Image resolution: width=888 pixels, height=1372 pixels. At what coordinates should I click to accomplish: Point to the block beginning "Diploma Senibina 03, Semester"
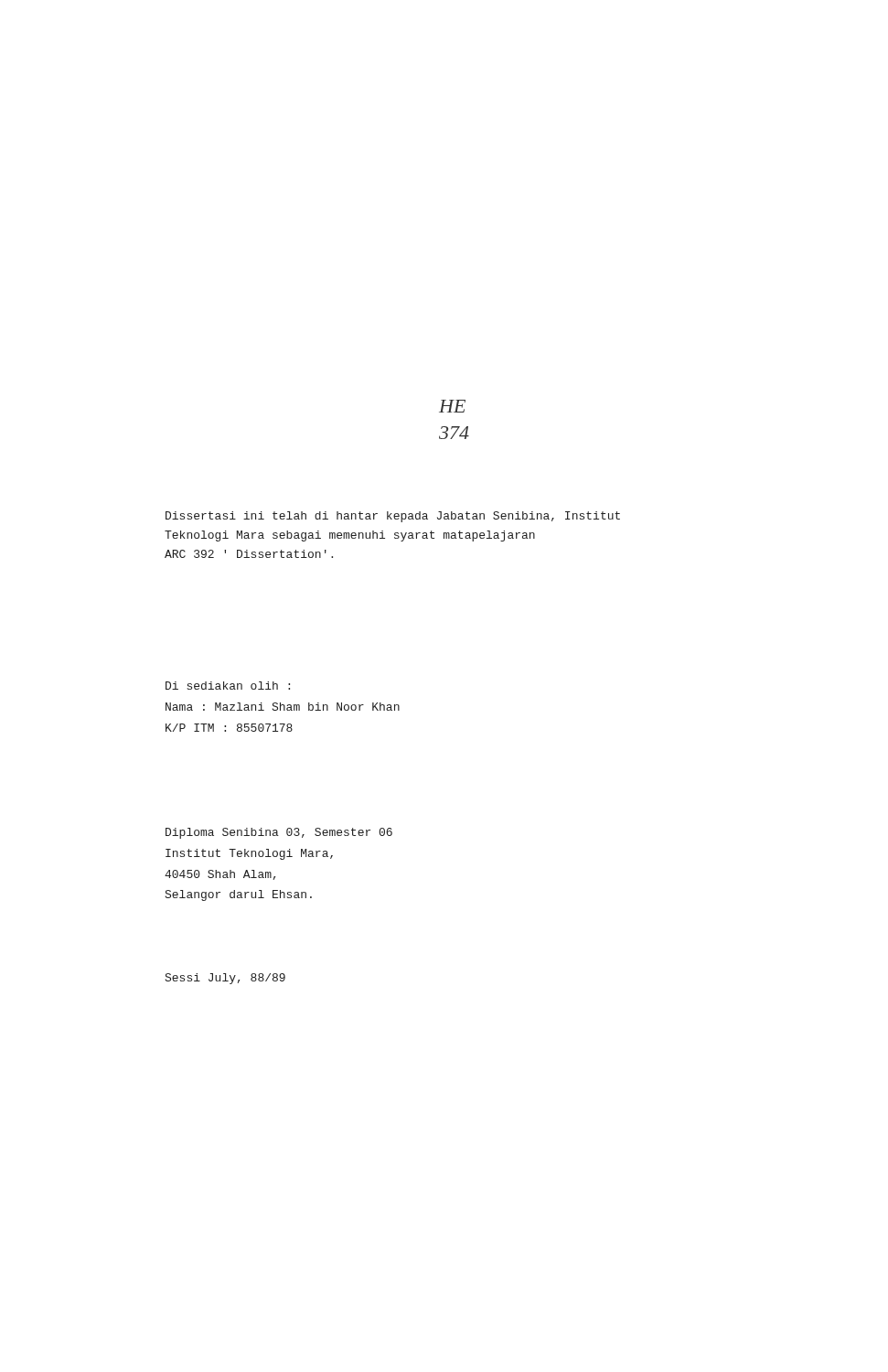pos(279,864)
